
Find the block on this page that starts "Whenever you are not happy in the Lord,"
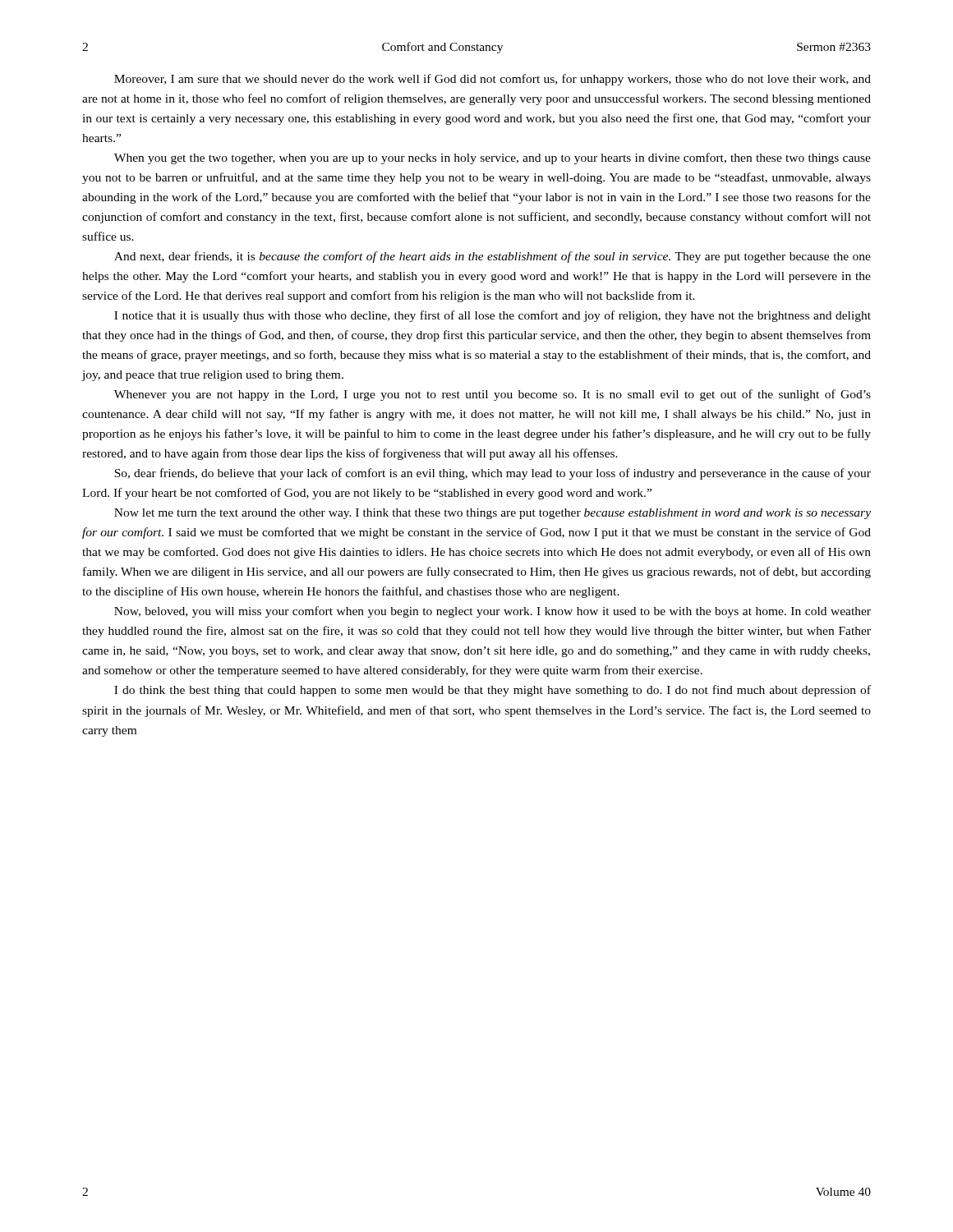coord(476,424)
